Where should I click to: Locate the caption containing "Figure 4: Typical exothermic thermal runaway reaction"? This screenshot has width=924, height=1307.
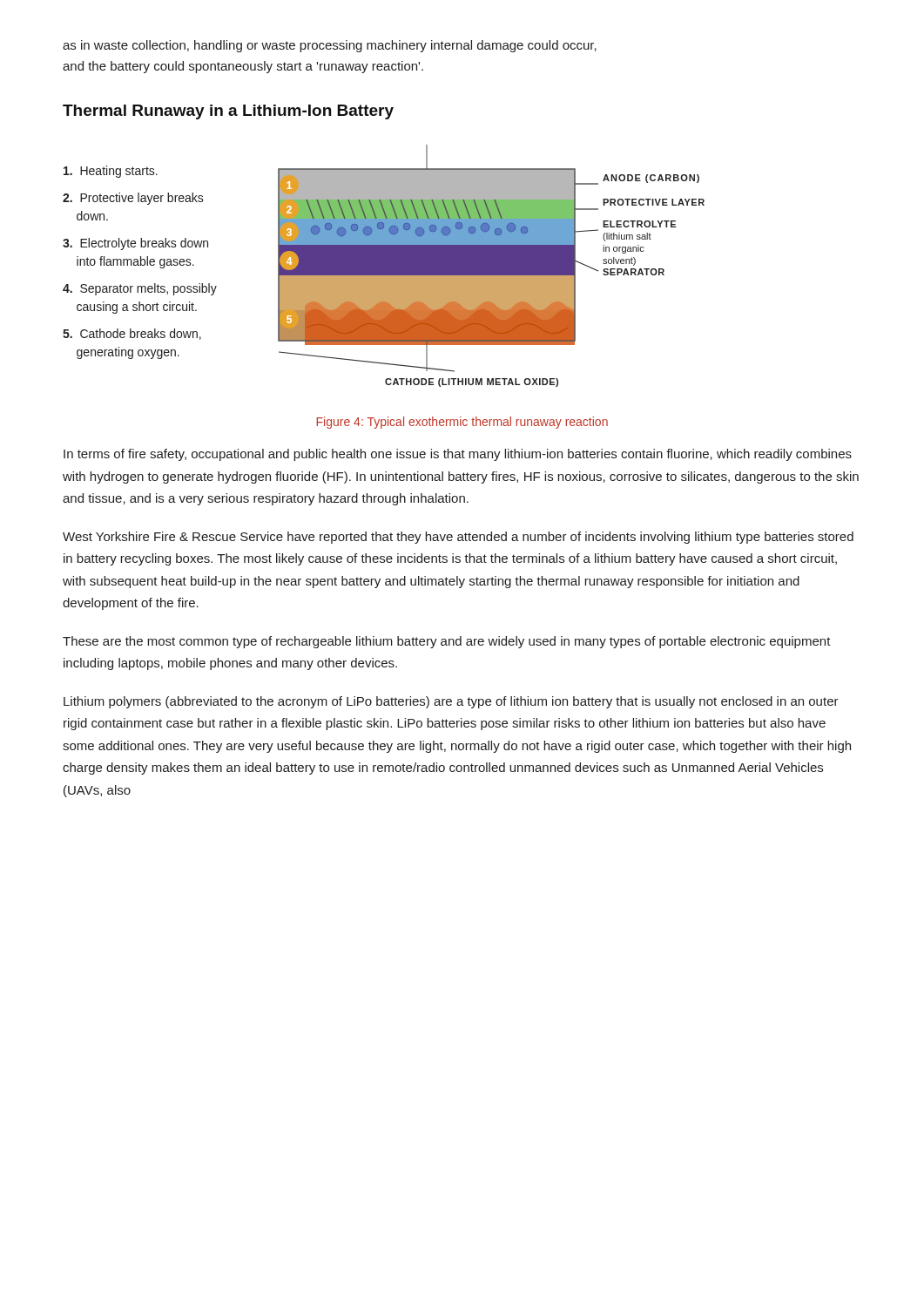pos(462,422)
